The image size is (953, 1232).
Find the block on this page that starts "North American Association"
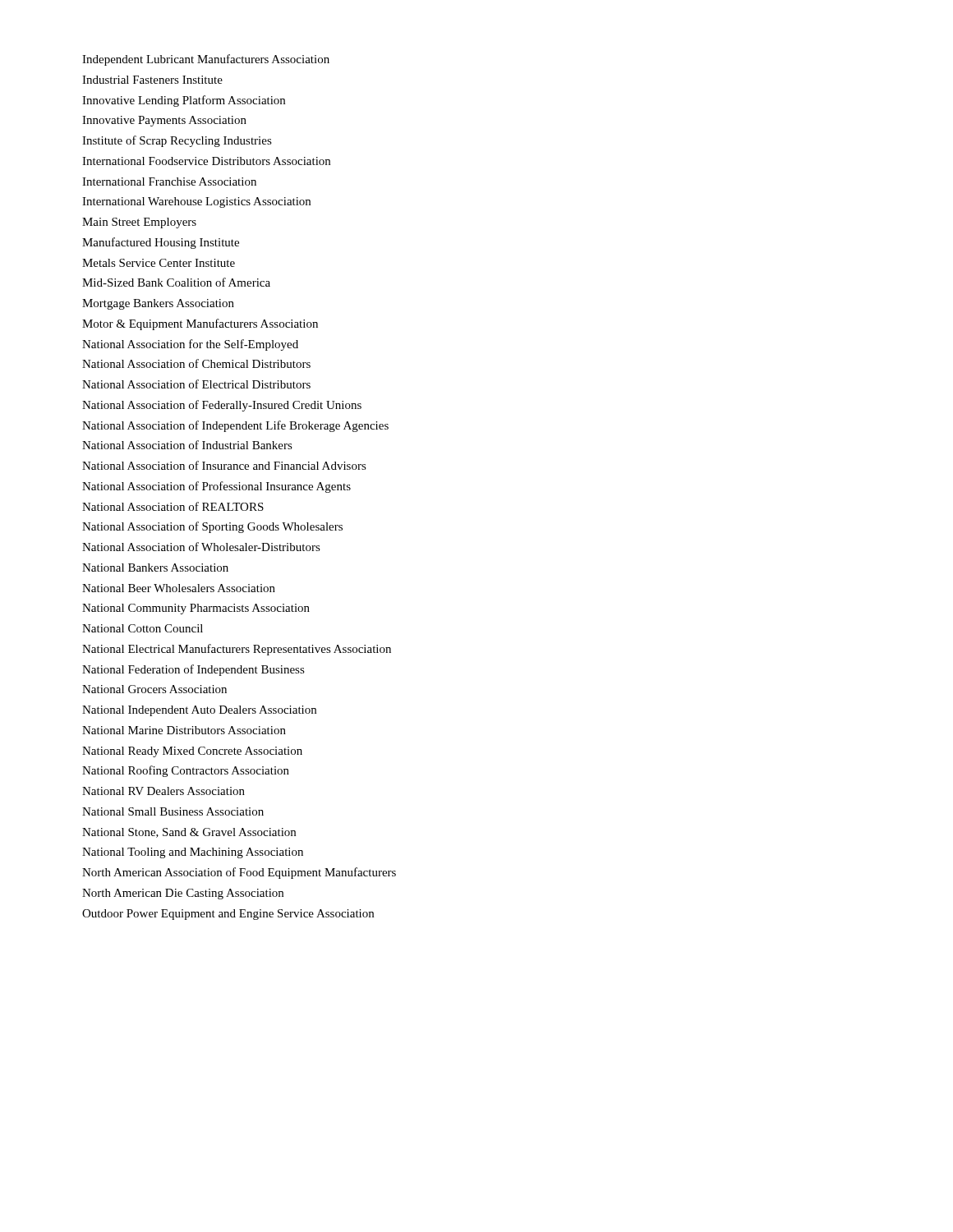(x=239, y=873)
